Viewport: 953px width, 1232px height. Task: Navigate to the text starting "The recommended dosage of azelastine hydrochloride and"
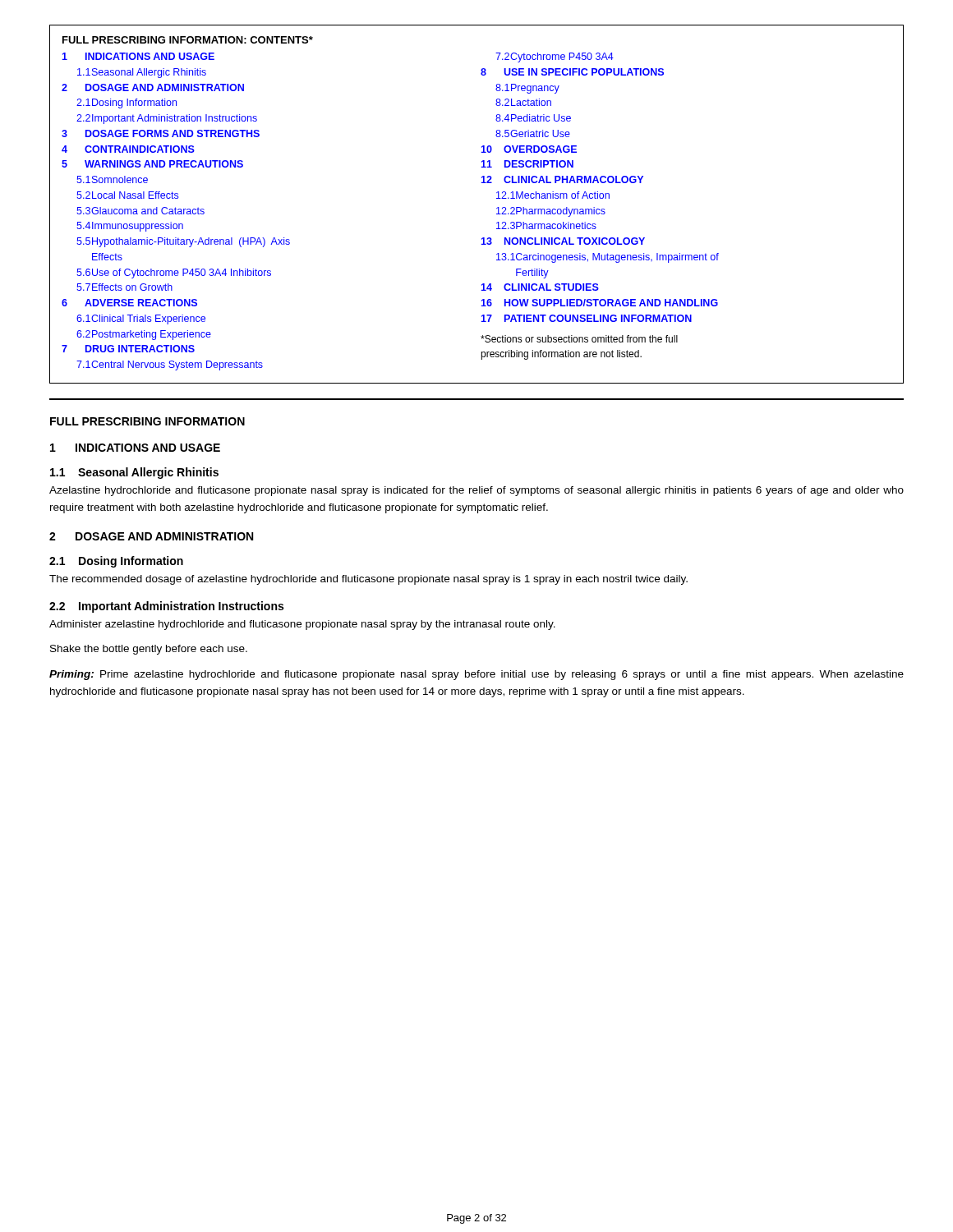tap(369, 578)
